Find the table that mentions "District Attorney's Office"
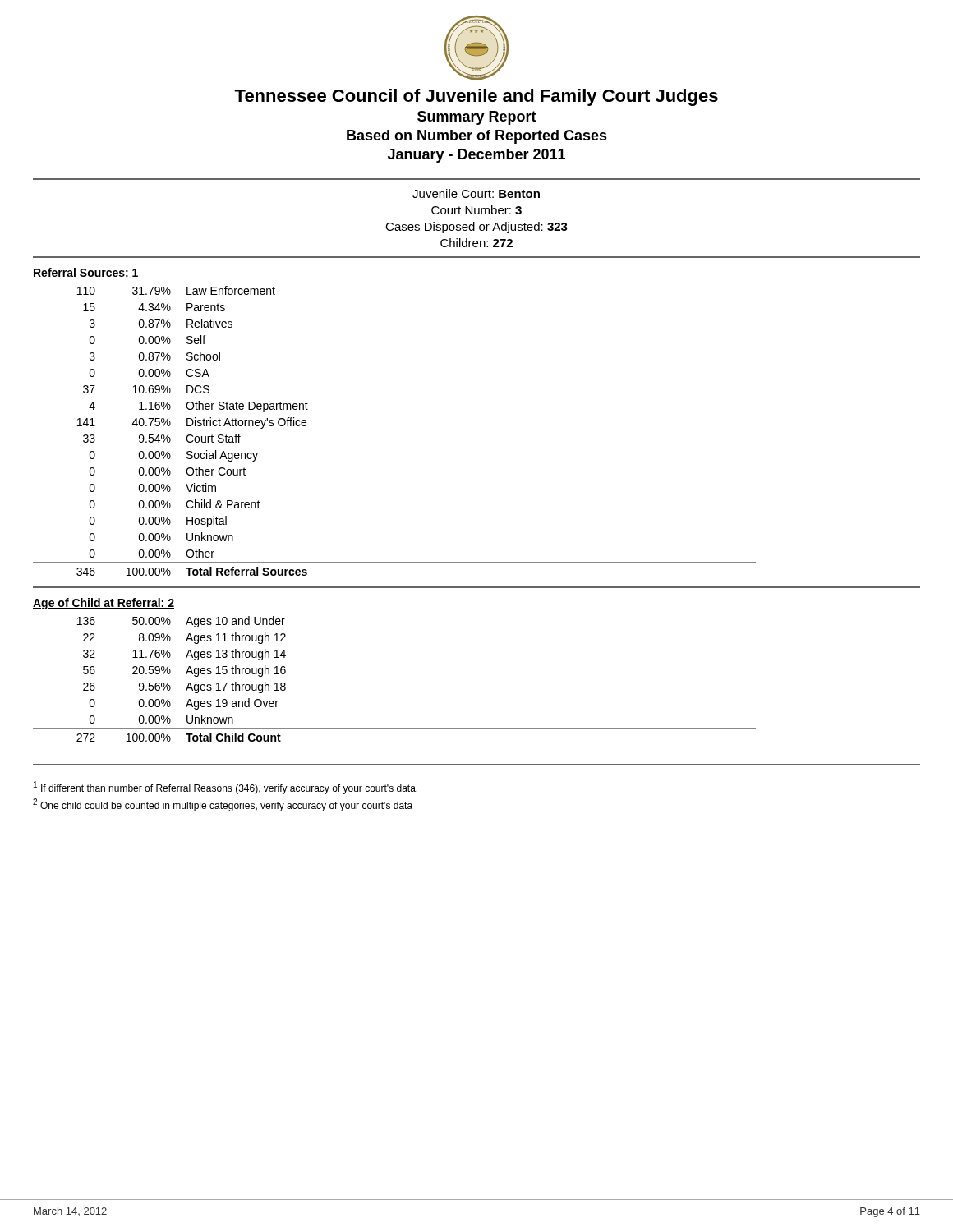Image resolution: width=953 pixels, height=1232 pixels. pos(476,431)
